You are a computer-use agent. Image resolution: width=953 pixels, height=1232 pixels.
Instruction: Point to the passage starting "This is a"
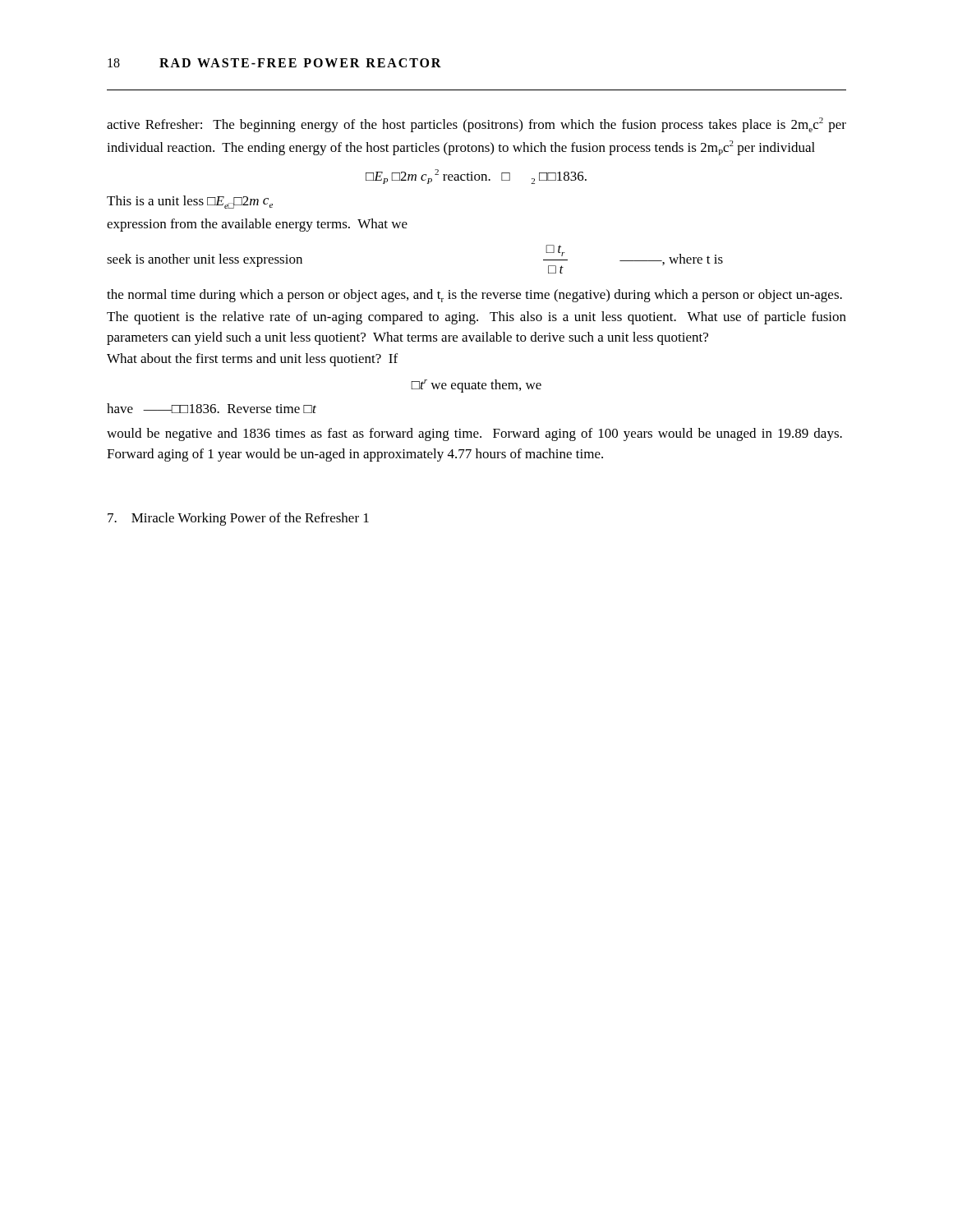tap(190, 201)
